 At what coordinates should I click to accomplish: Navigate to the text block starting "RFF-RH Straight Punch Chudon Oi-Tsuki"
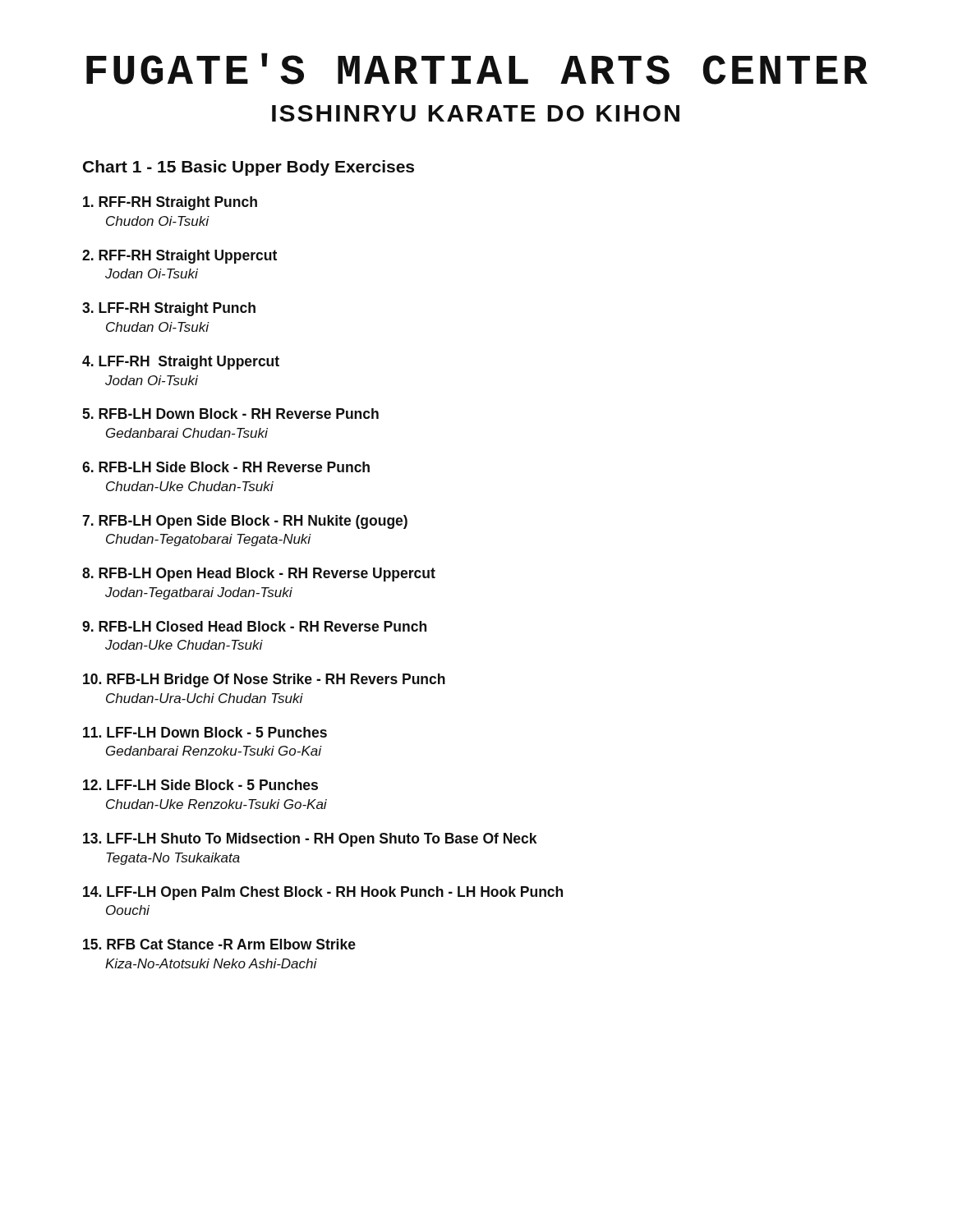(170, 203)
